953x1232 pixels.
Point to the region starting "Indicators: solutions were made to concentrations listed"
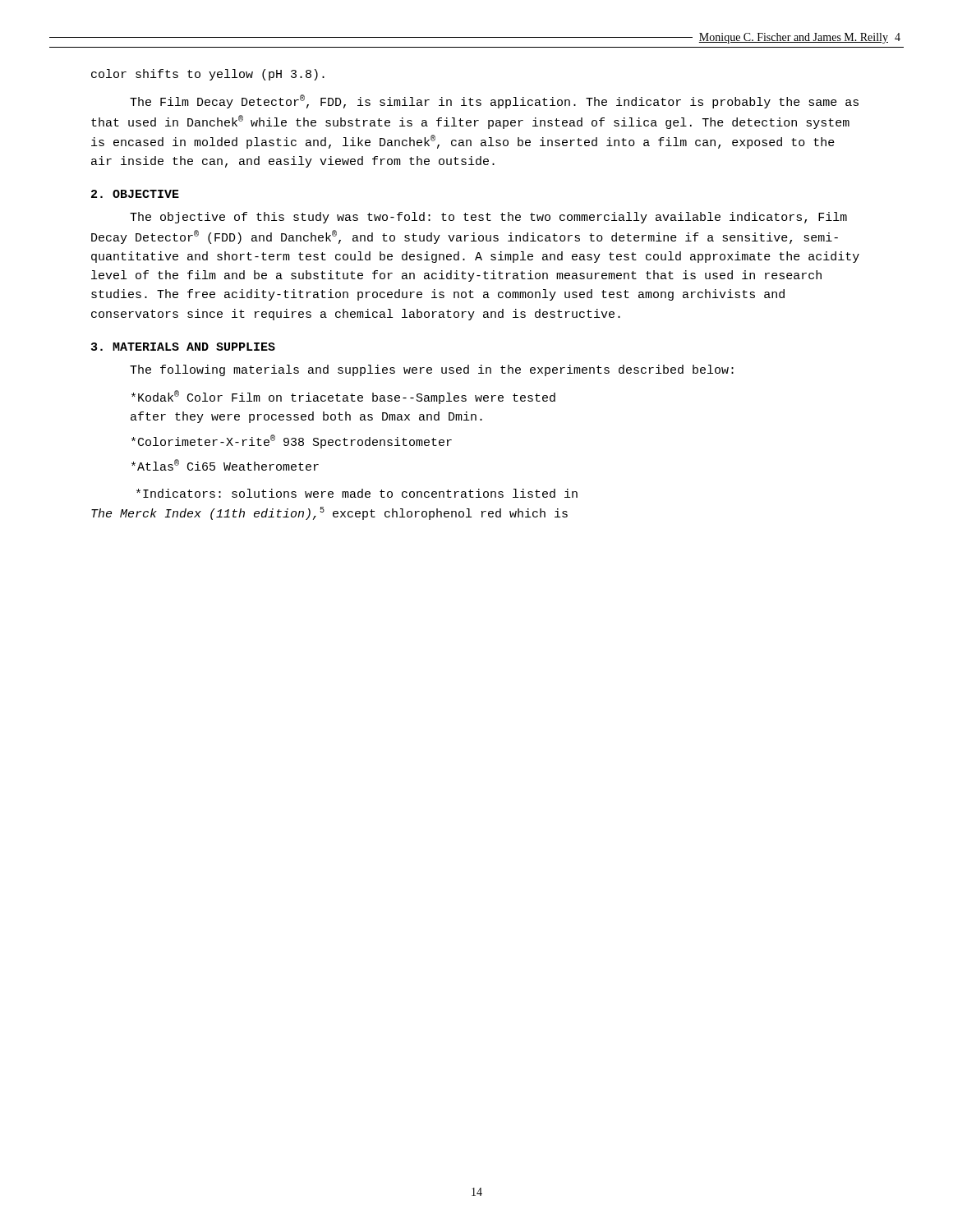click(334, 505)
